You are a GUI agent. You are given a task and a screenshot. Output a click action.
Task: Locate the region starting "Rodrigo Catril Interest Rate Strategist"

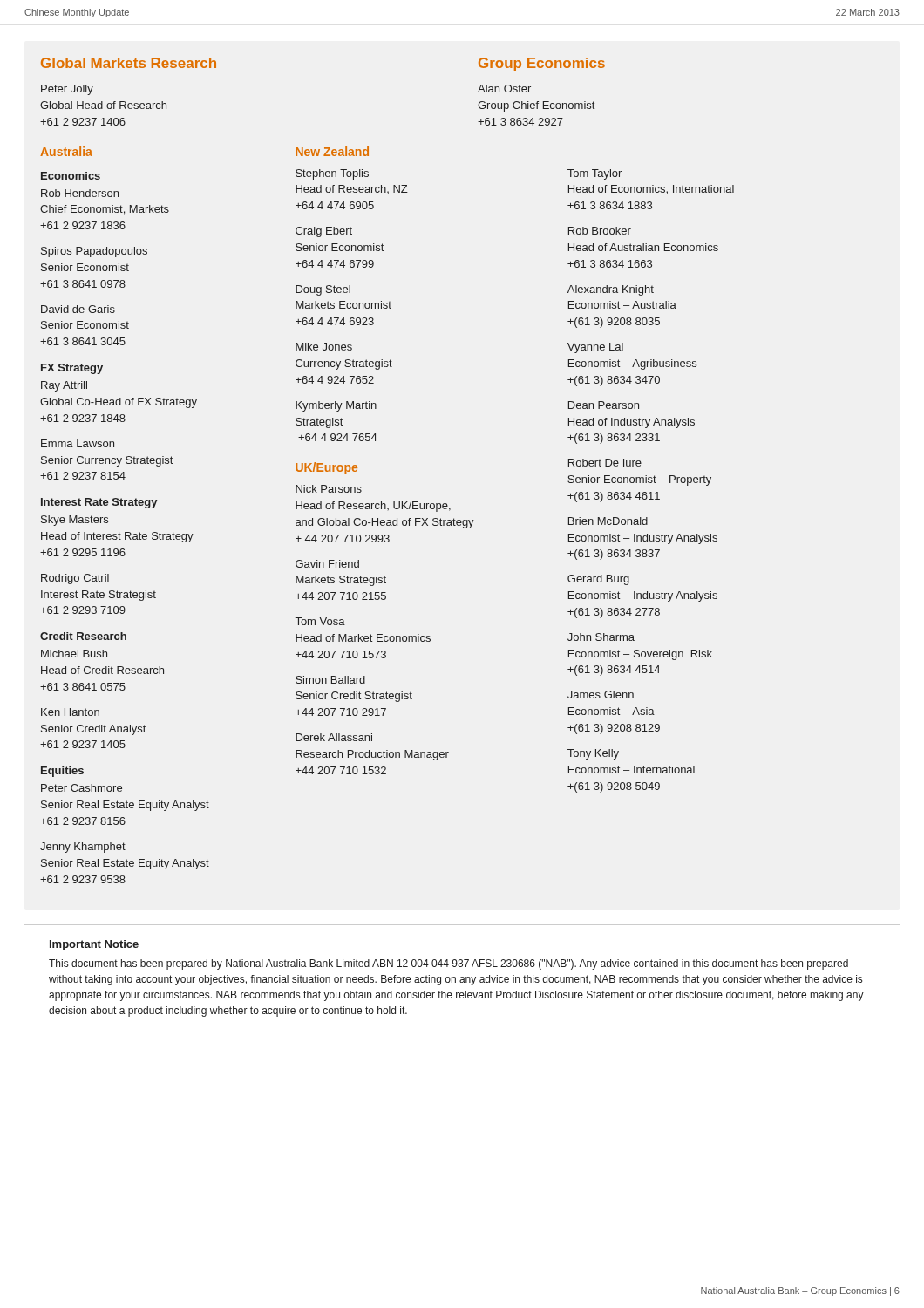coord(98,594)
